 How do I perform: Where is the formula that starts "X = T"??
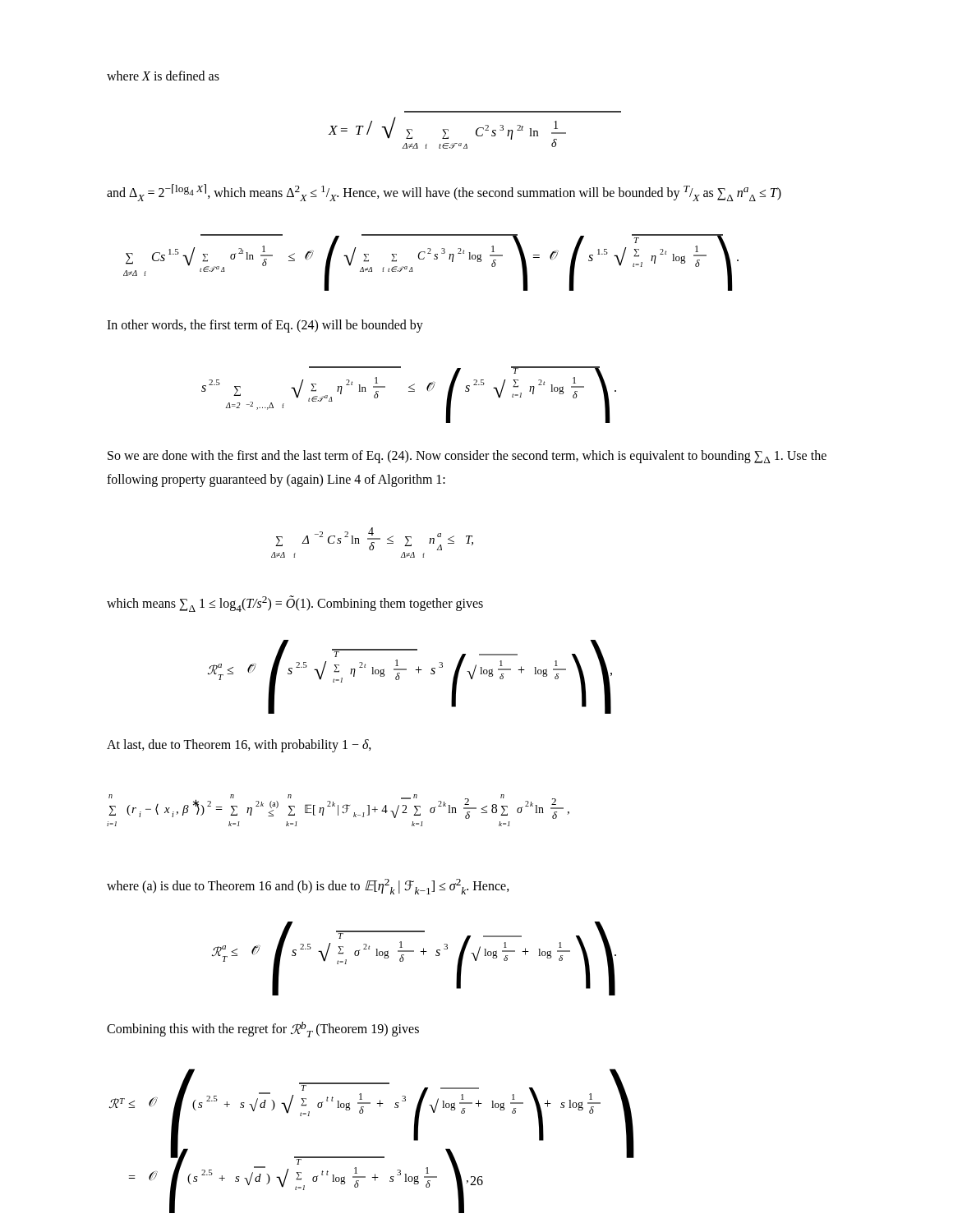click(476, 130)
